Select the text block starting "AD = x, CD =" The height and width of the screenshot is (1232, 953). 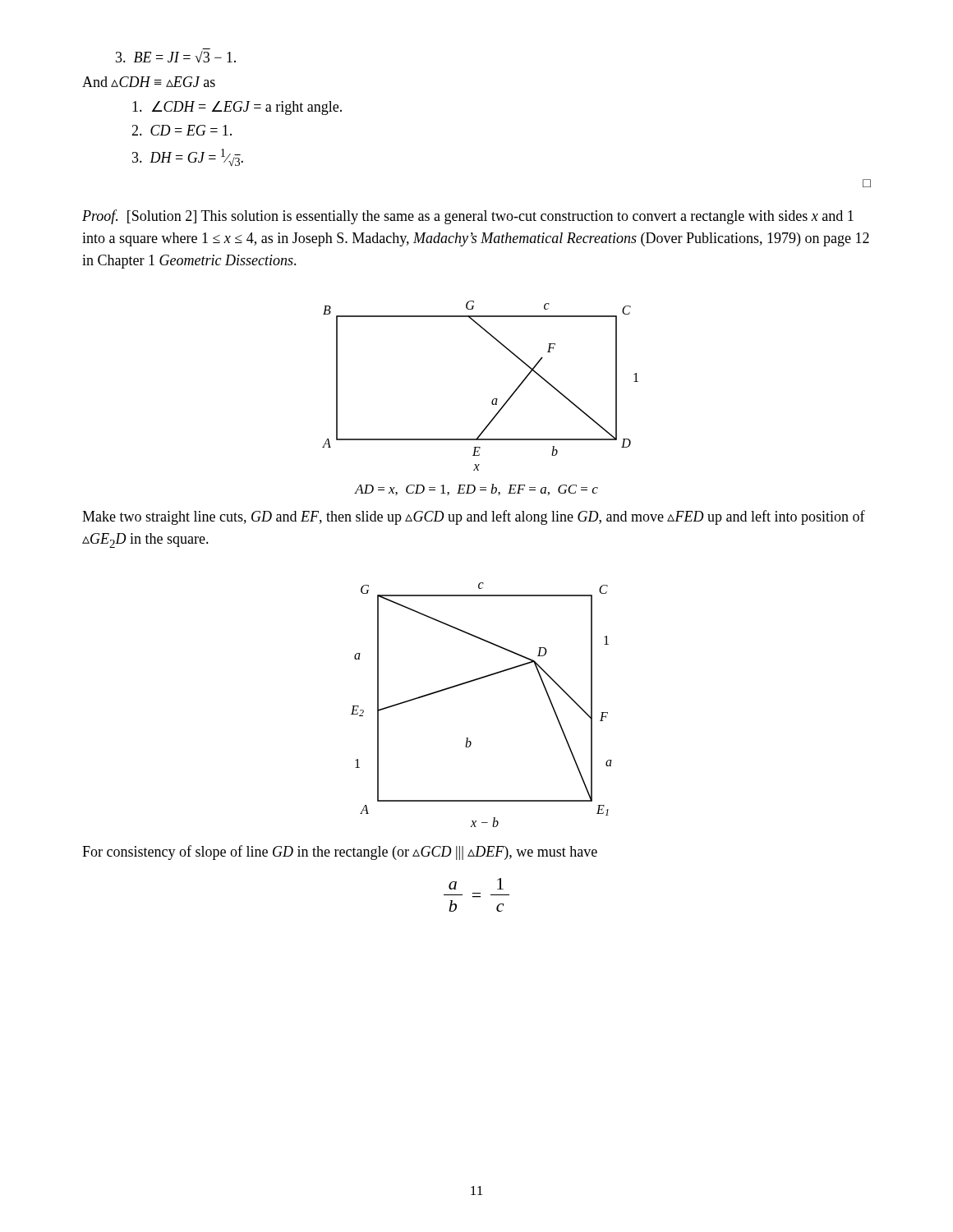[476, 489]
